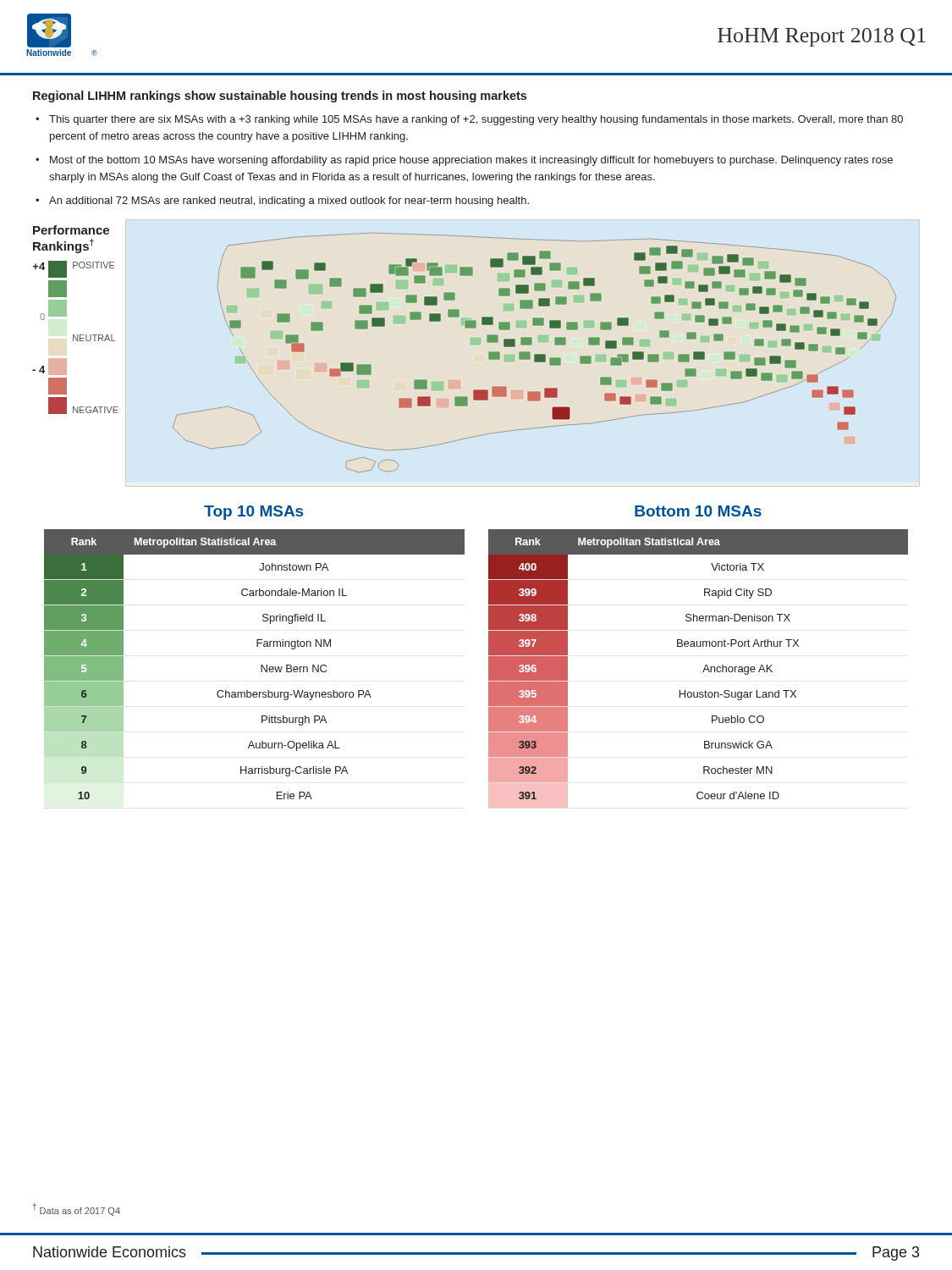Navigate to the block starting "• An additional 72 MSAs"
Screen dimensions: 1270x952
coord(283,200)
